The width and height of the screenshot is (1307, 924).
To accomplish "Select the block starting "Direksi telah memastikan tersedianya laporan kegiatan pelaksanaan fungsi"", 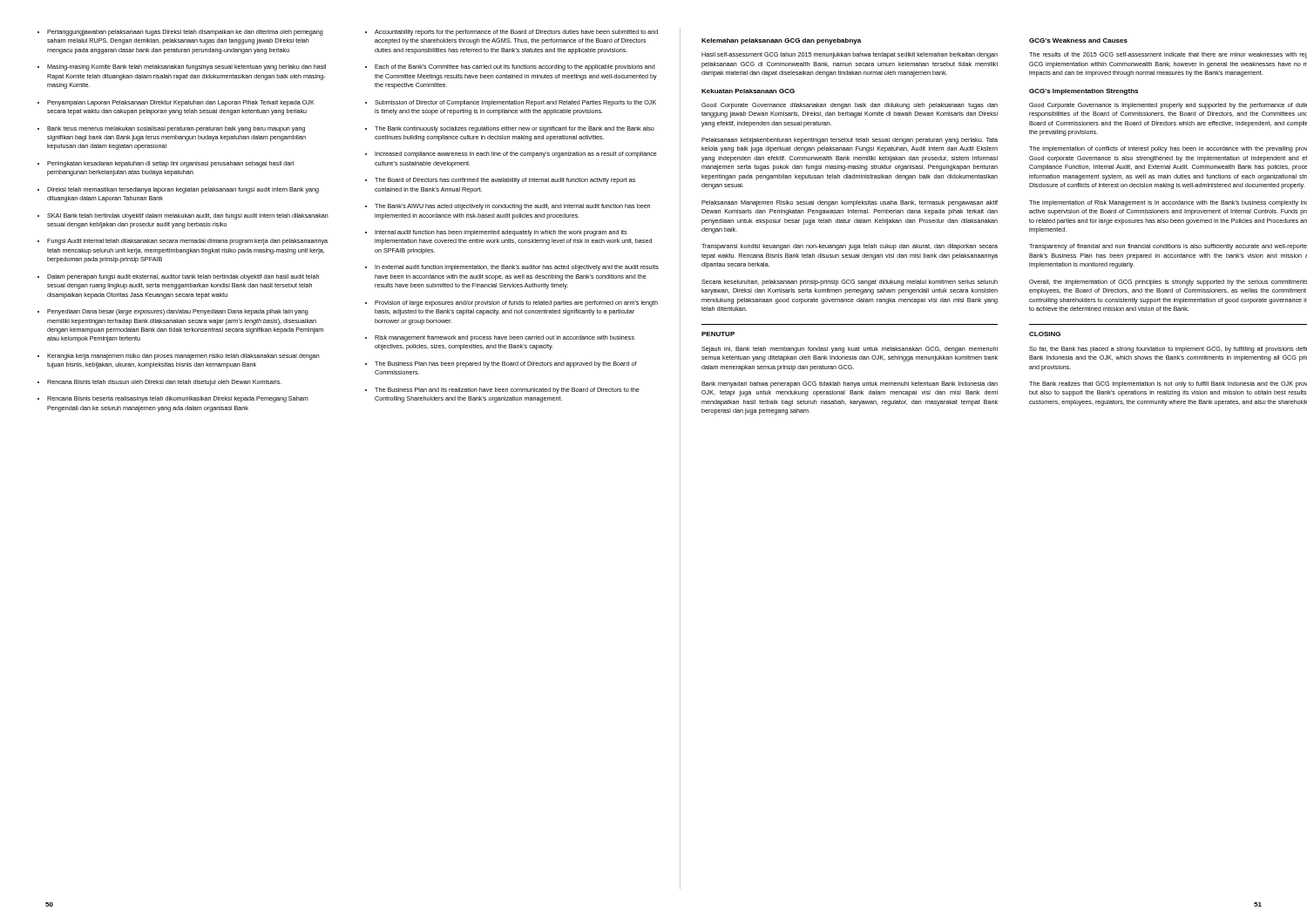I will [x=183, y=194].
